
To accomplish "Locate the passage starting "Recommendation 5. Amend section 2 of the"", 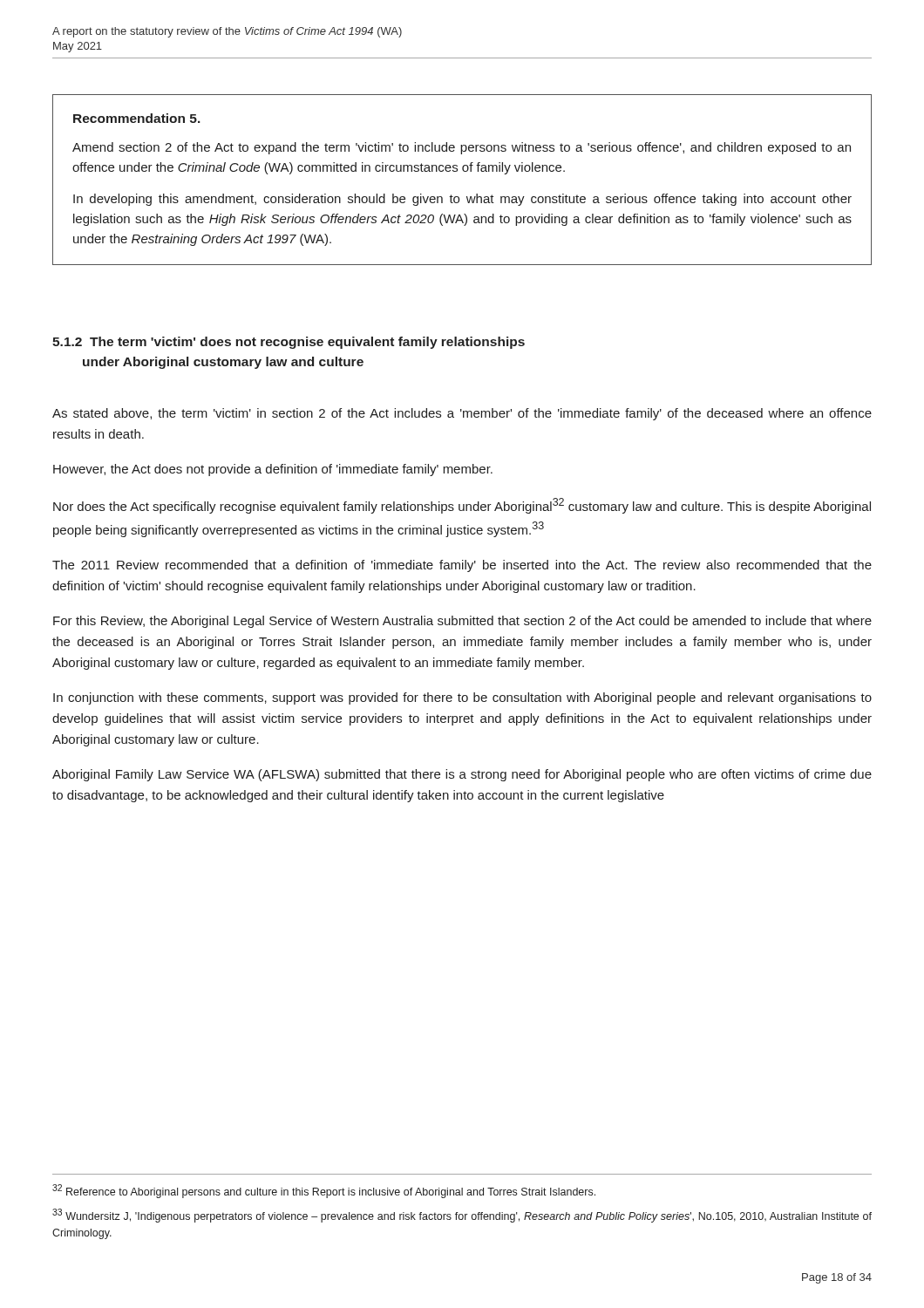I will [x=462, y=180].
